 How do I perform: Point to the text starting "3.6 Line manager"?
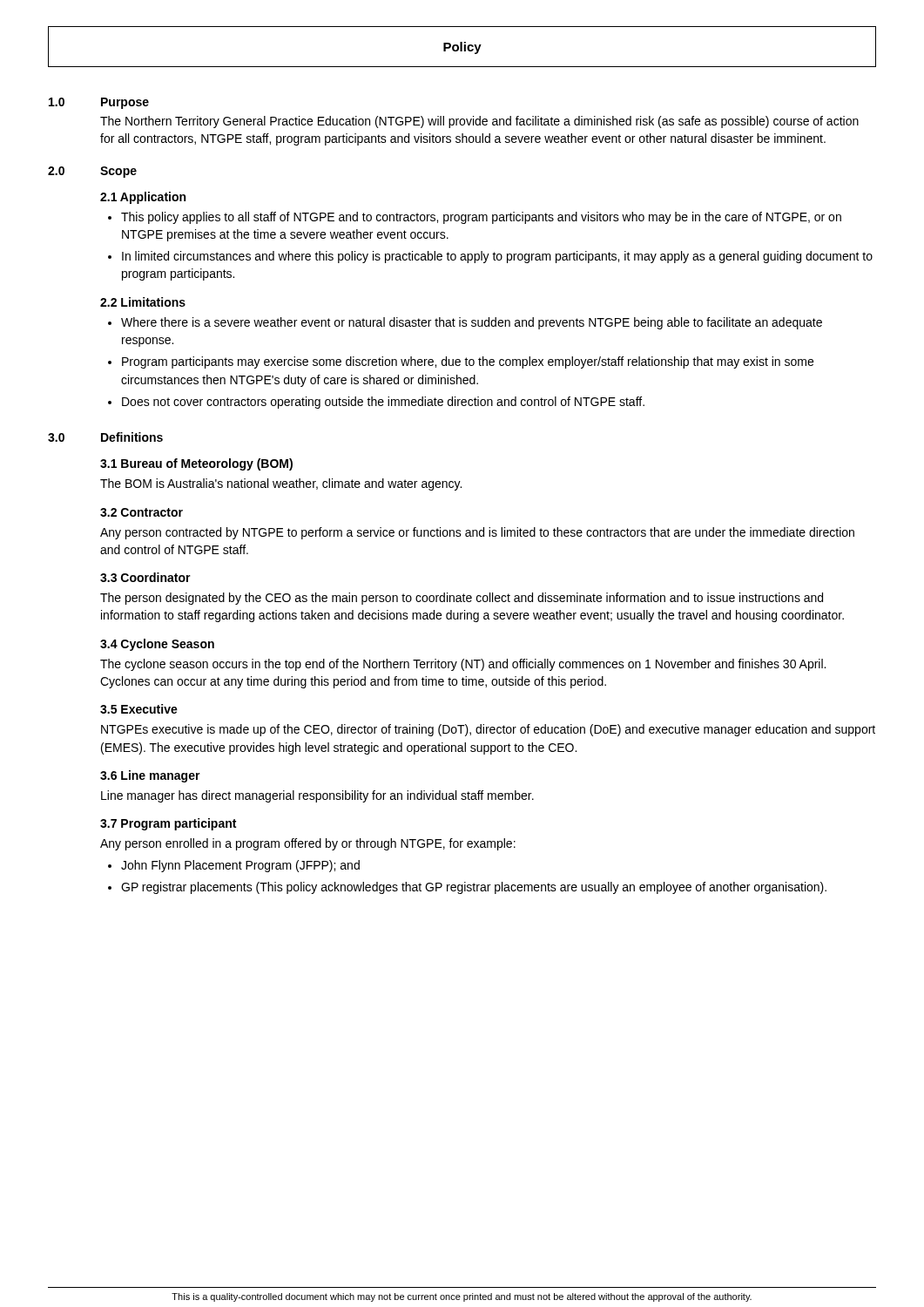150,775
